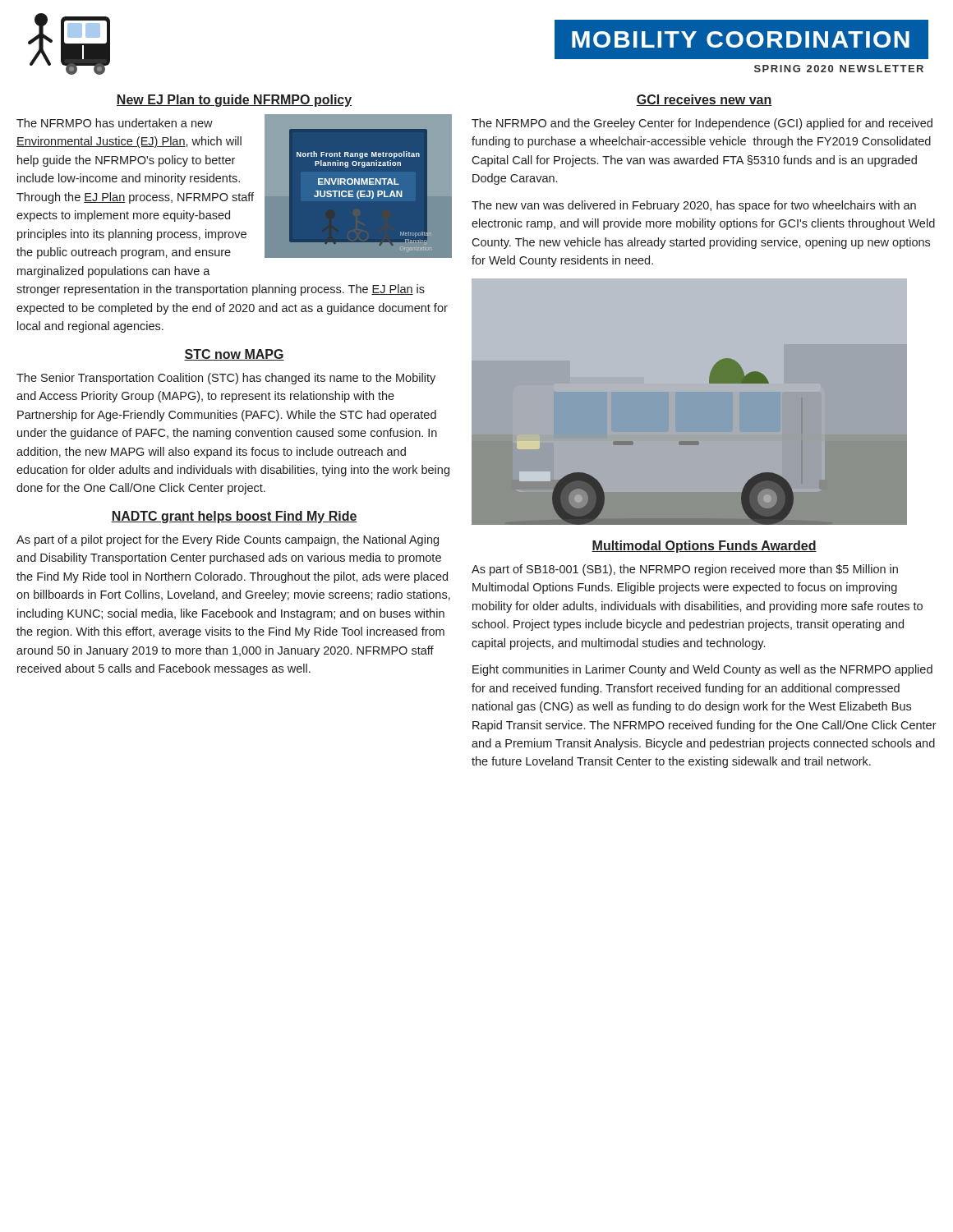Locate the block of text that opens with "As part of a pilot"
This screenshot has height=1232, width=953.
tap(234, 604)
